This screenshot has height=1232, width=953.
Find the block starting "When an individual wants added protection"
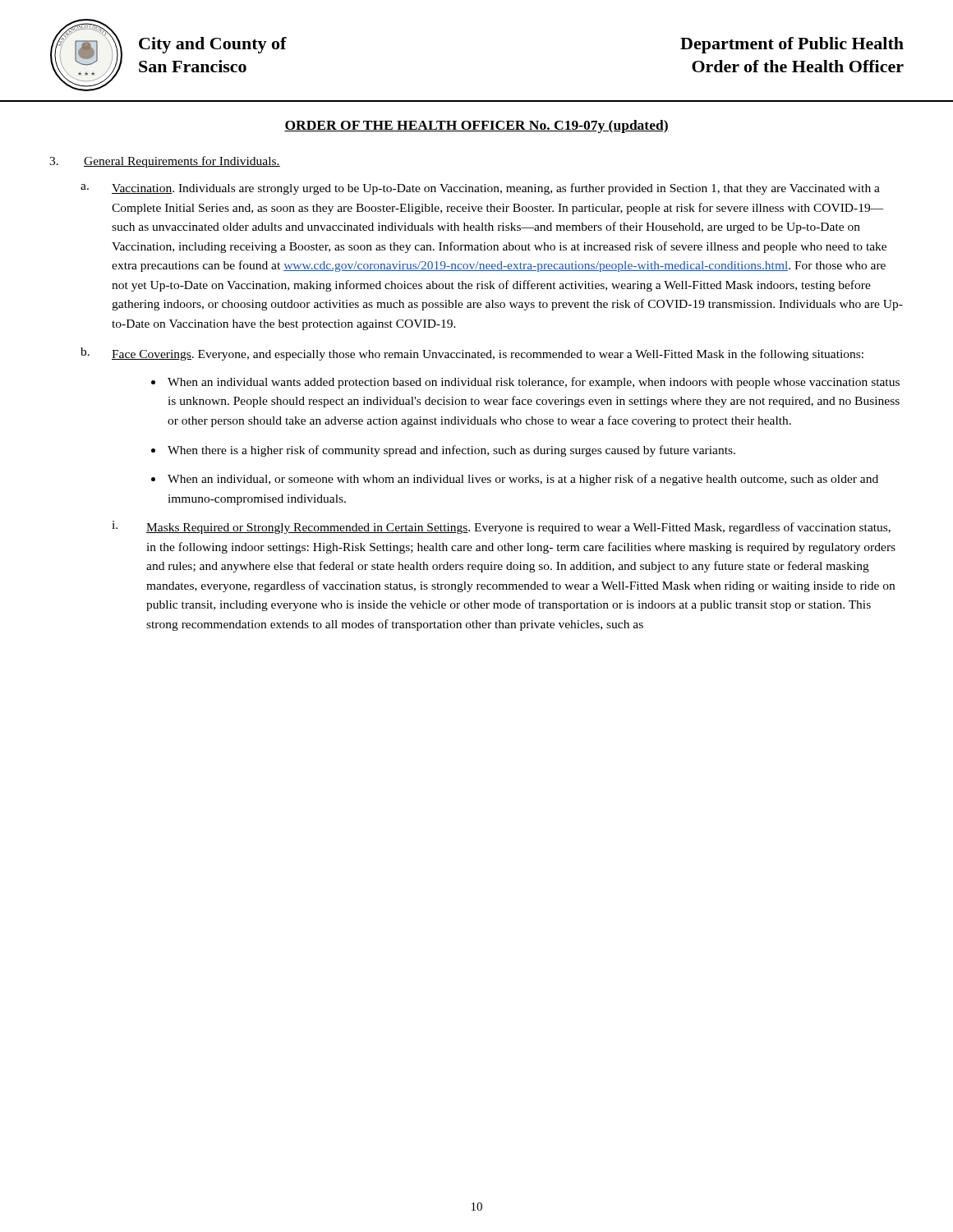coord(534,401)
